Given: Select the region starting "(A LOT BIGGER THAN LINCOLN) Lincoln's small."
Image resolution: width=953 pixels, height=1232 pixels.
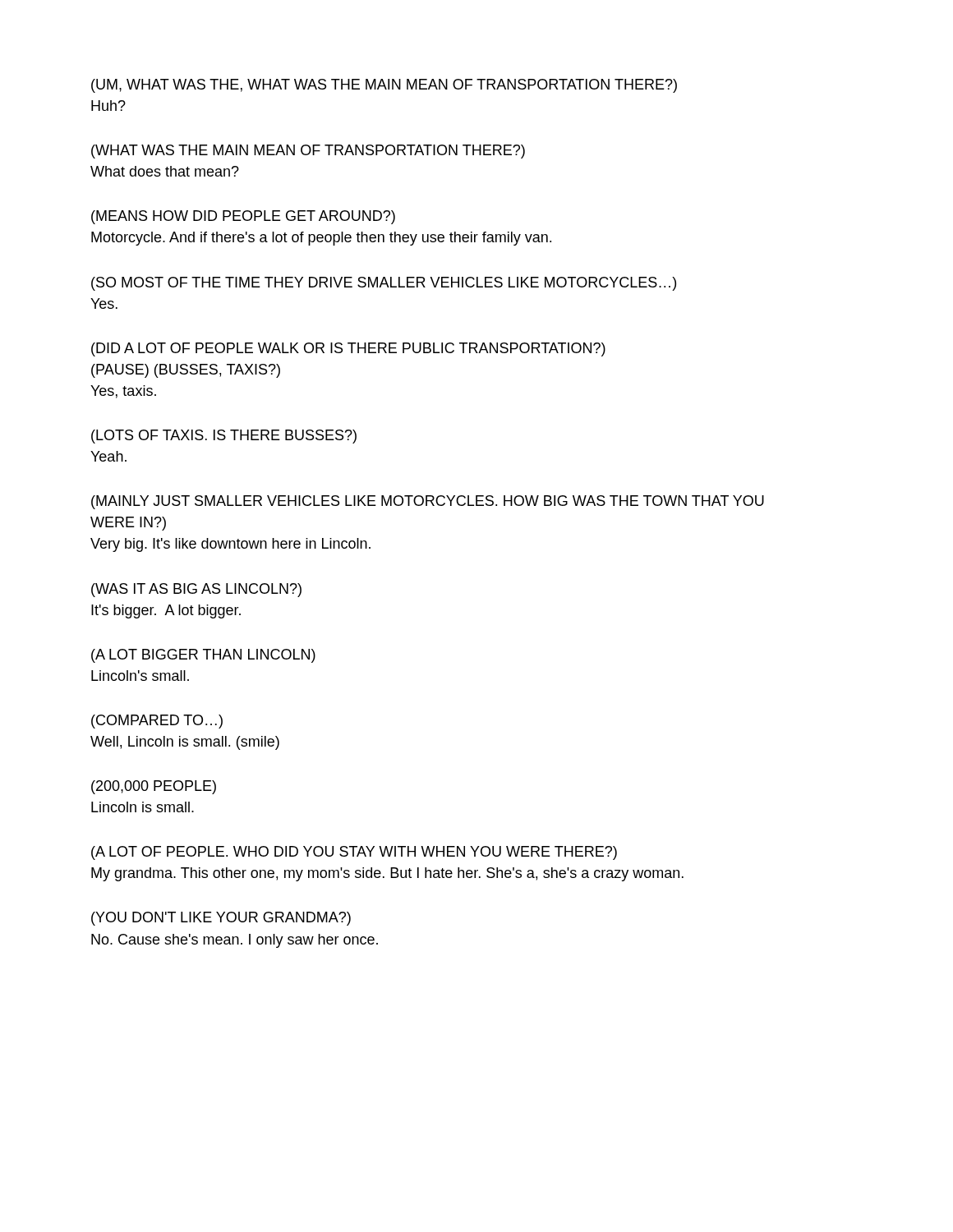Looking at the screenshot, I should [203, 656].
